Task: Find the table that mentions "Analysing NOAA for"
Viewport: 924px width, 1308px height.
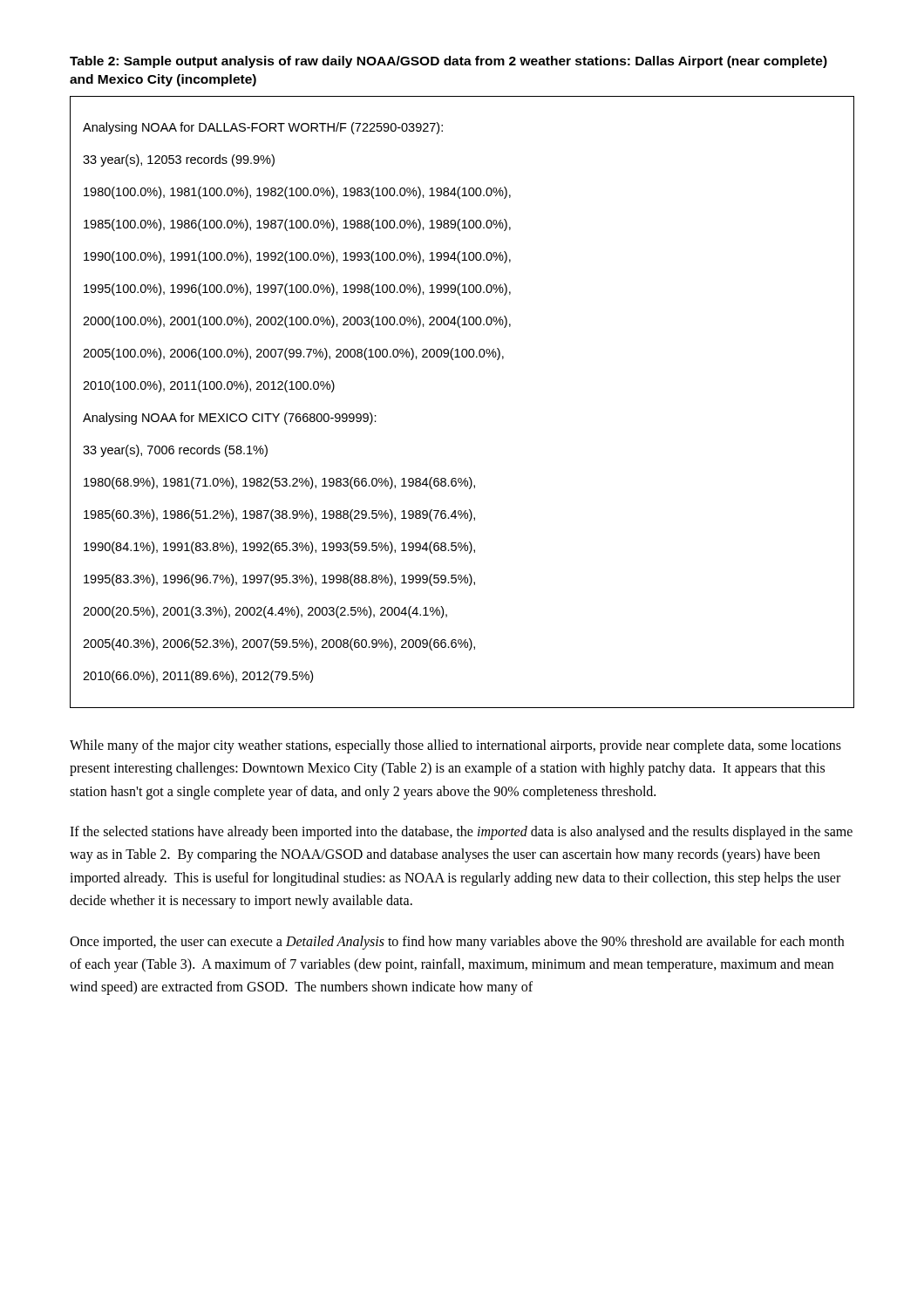Action: [x=462, y=402]
